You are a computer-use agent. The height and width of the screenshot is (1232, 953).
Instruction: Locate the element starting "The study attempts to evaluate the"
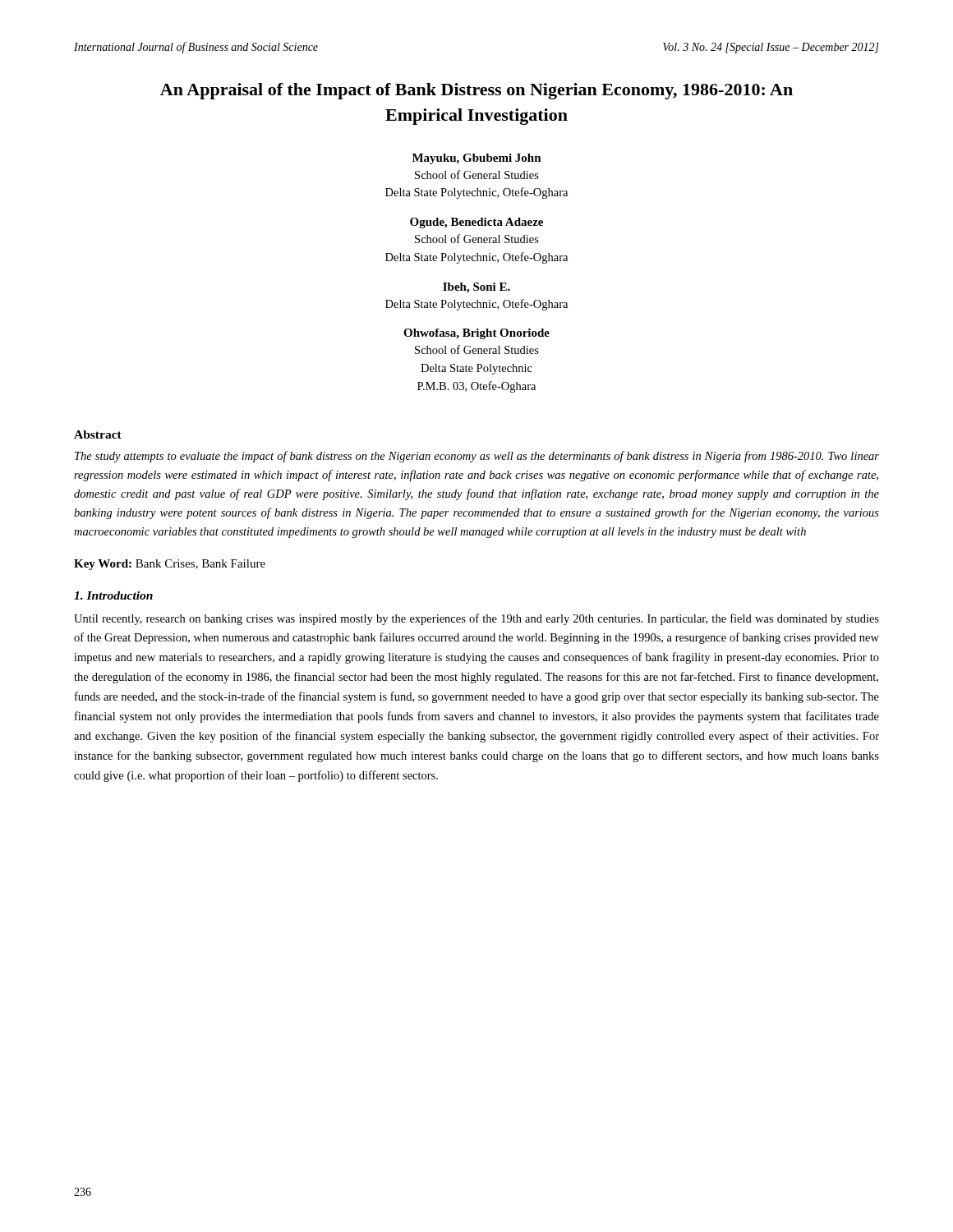(476, 494)
